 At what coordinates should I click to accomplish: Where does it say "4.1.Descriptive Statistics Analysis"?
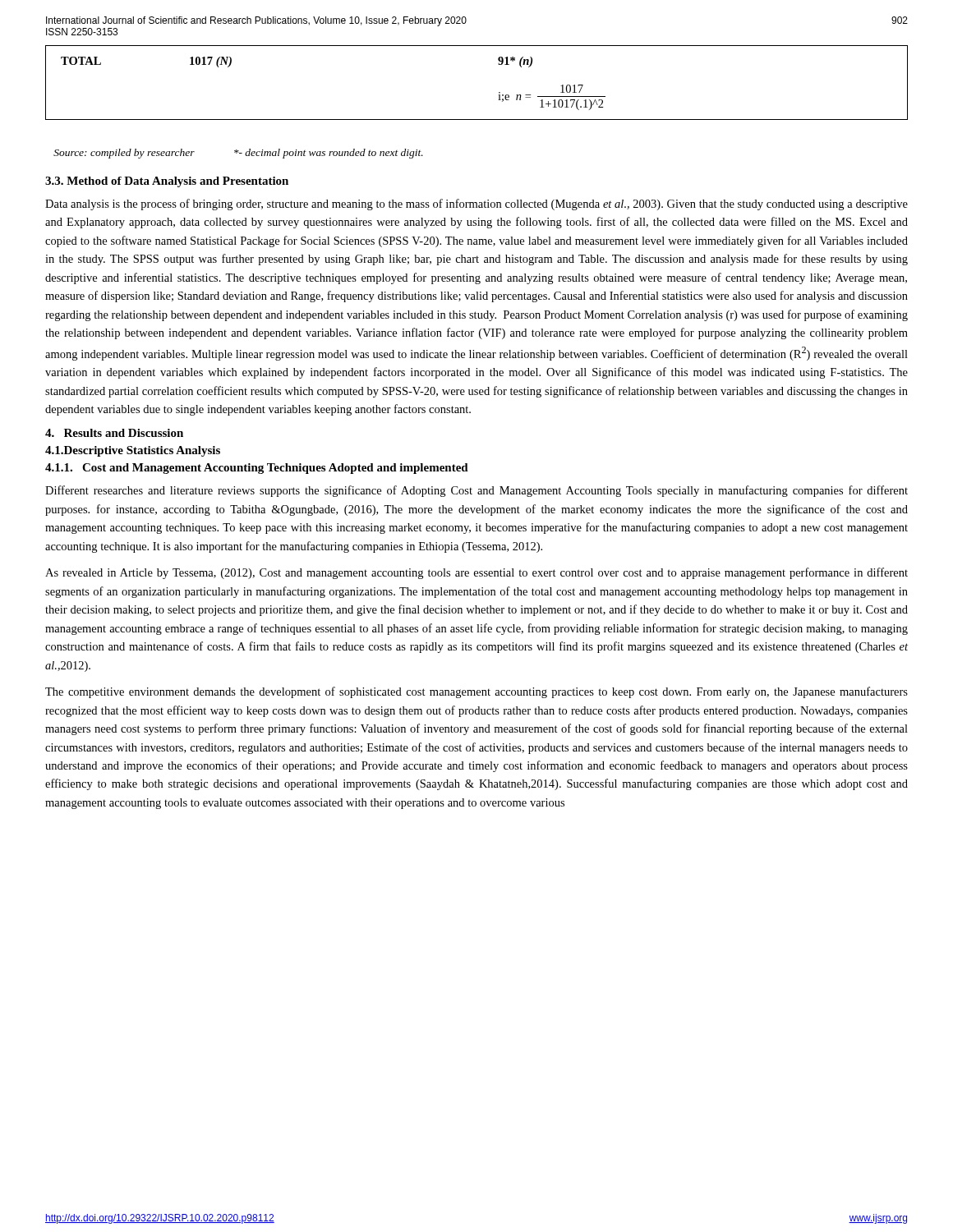pyautogui.click(x=133, y=450)
